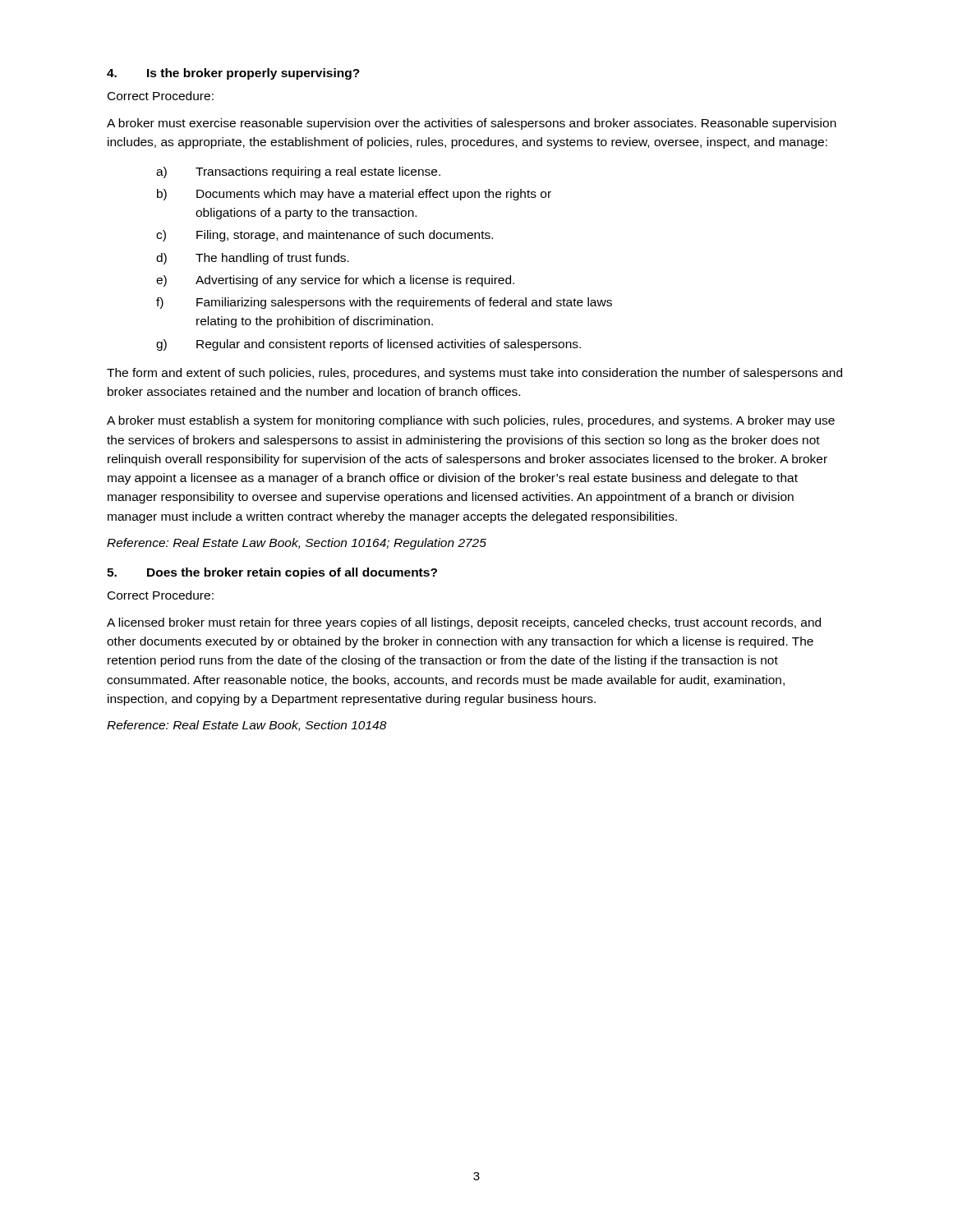Click on the list item containing "f) Familiarizing salespersons with the requirements"
The height and width of the screenshot is (1232, 953).
[501, 311]
